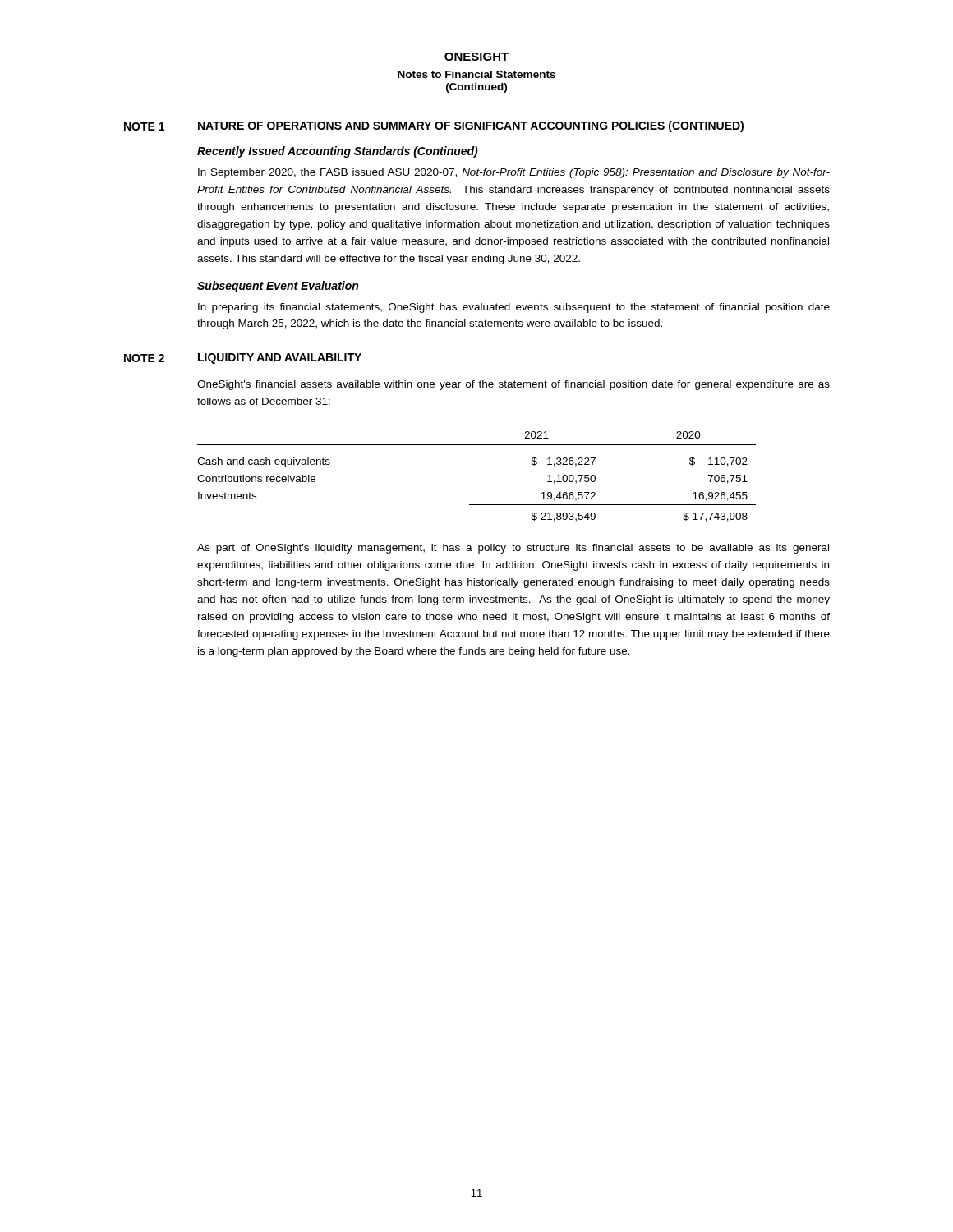Locate the passage starting "OneSight's financial assets available"
Viewport: 953px width, 1232px height.
click(513, 393)
